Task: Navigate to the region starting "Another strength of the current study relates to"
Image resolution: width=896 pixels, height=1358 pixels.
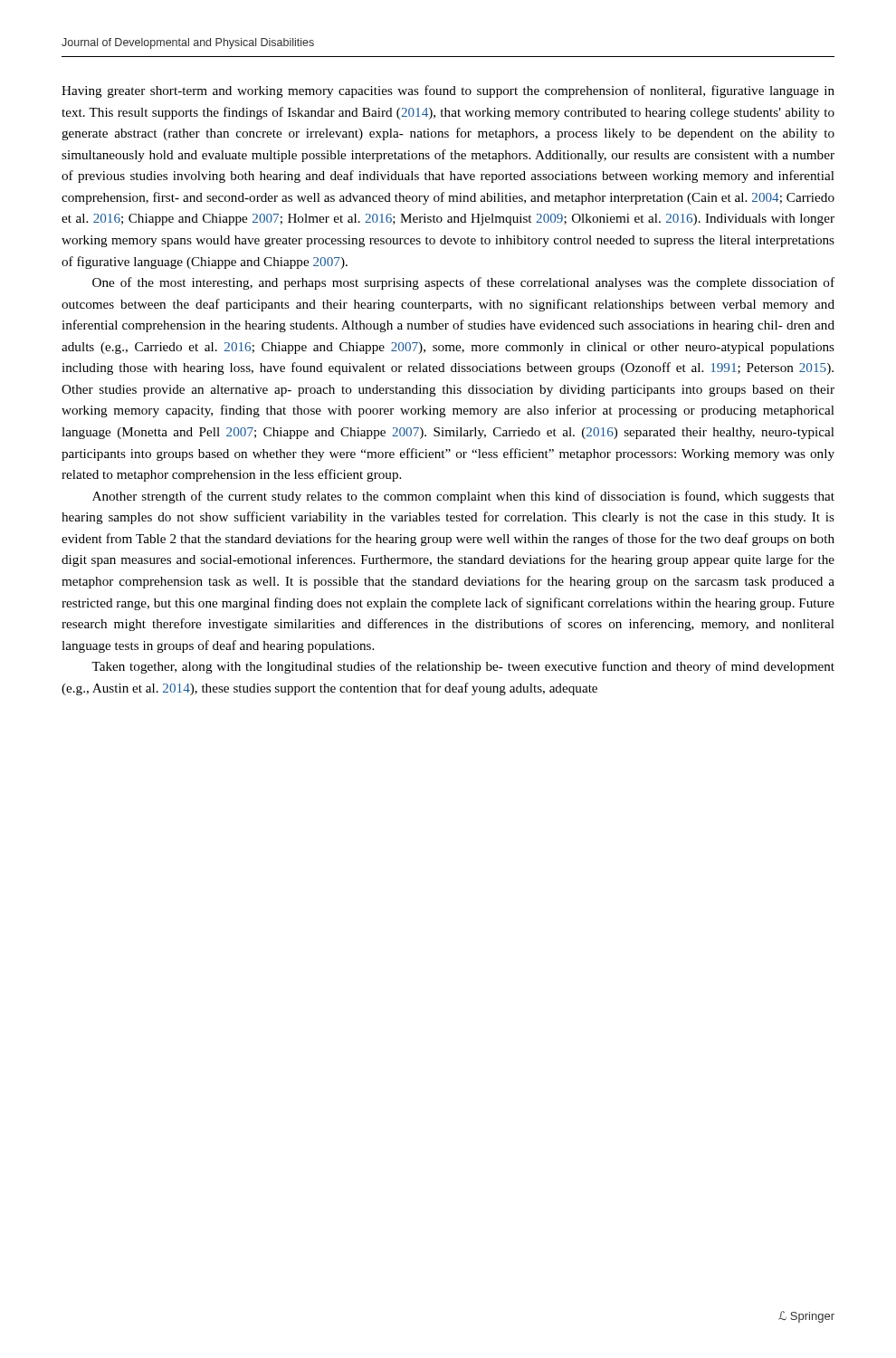Action: (x=448, y=570)
